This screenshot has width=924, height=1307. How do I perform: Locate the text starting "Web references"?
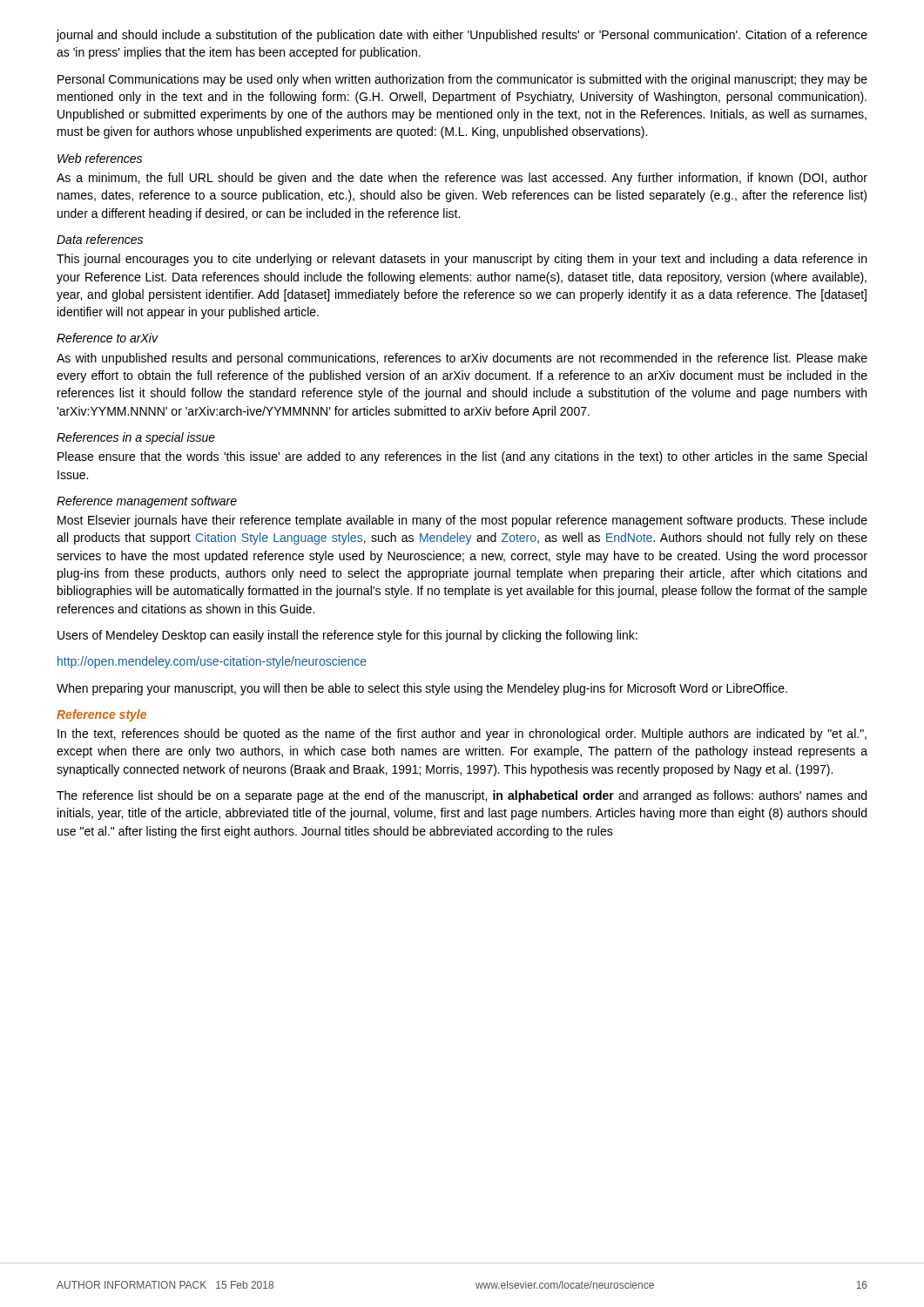point(100,158)
